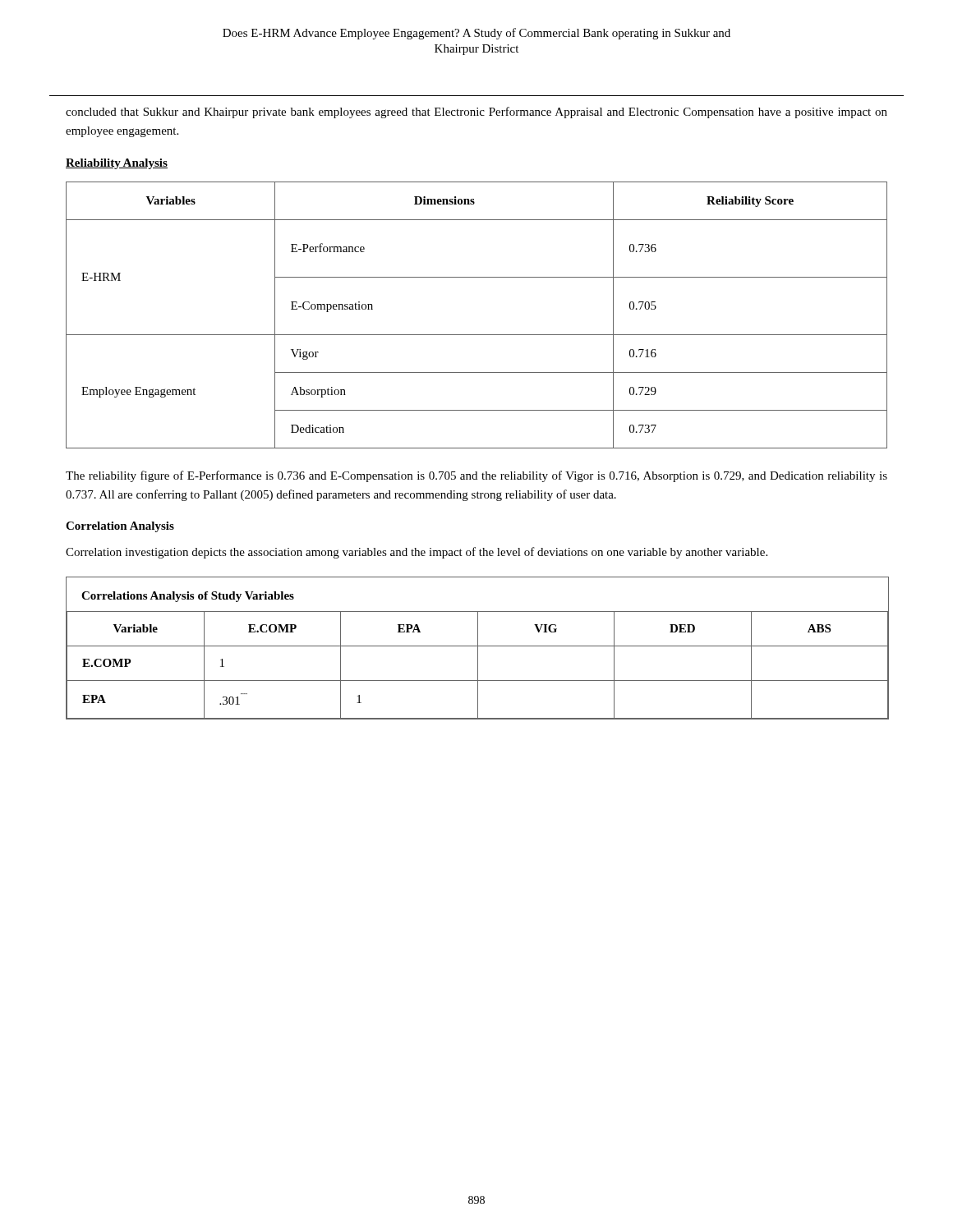953x1232 pixels.
Task: Find the element starting "Correlation investigation depicts the"
Action: coord(417,552)
